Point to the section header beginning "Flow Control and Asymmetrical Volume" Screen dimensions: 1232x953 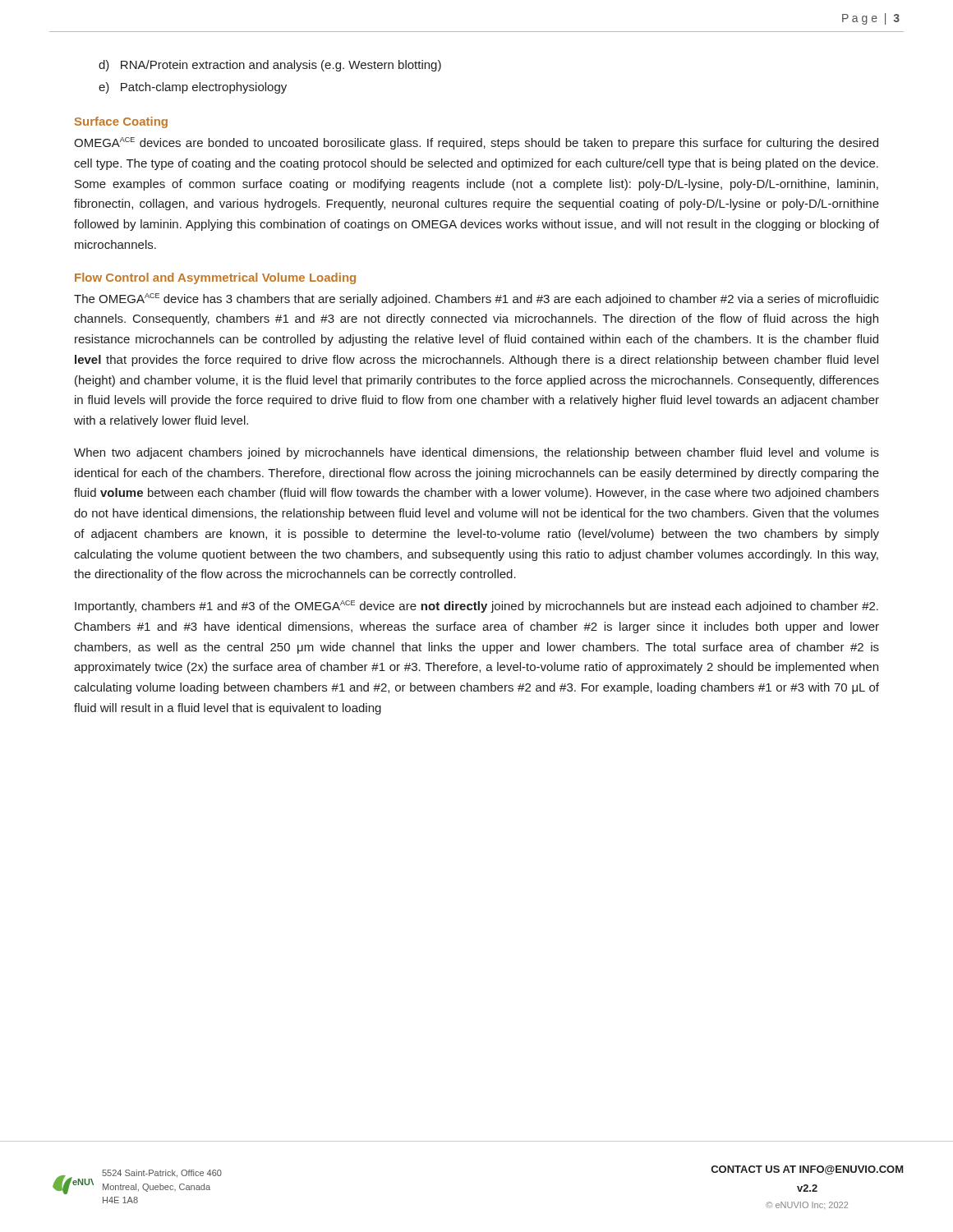[215, 277]
